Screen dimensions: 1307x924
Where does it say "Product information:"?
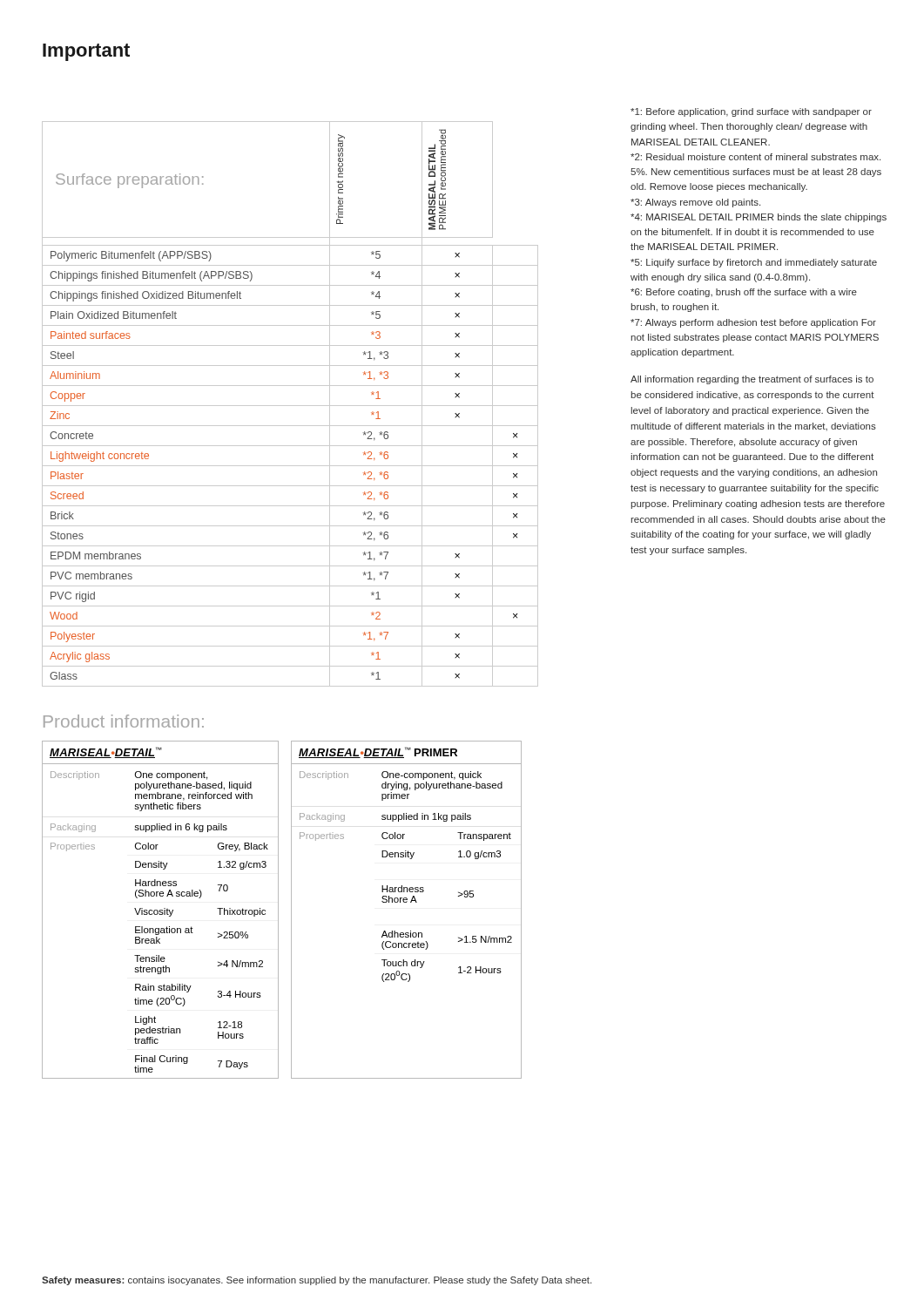(124, 721)
